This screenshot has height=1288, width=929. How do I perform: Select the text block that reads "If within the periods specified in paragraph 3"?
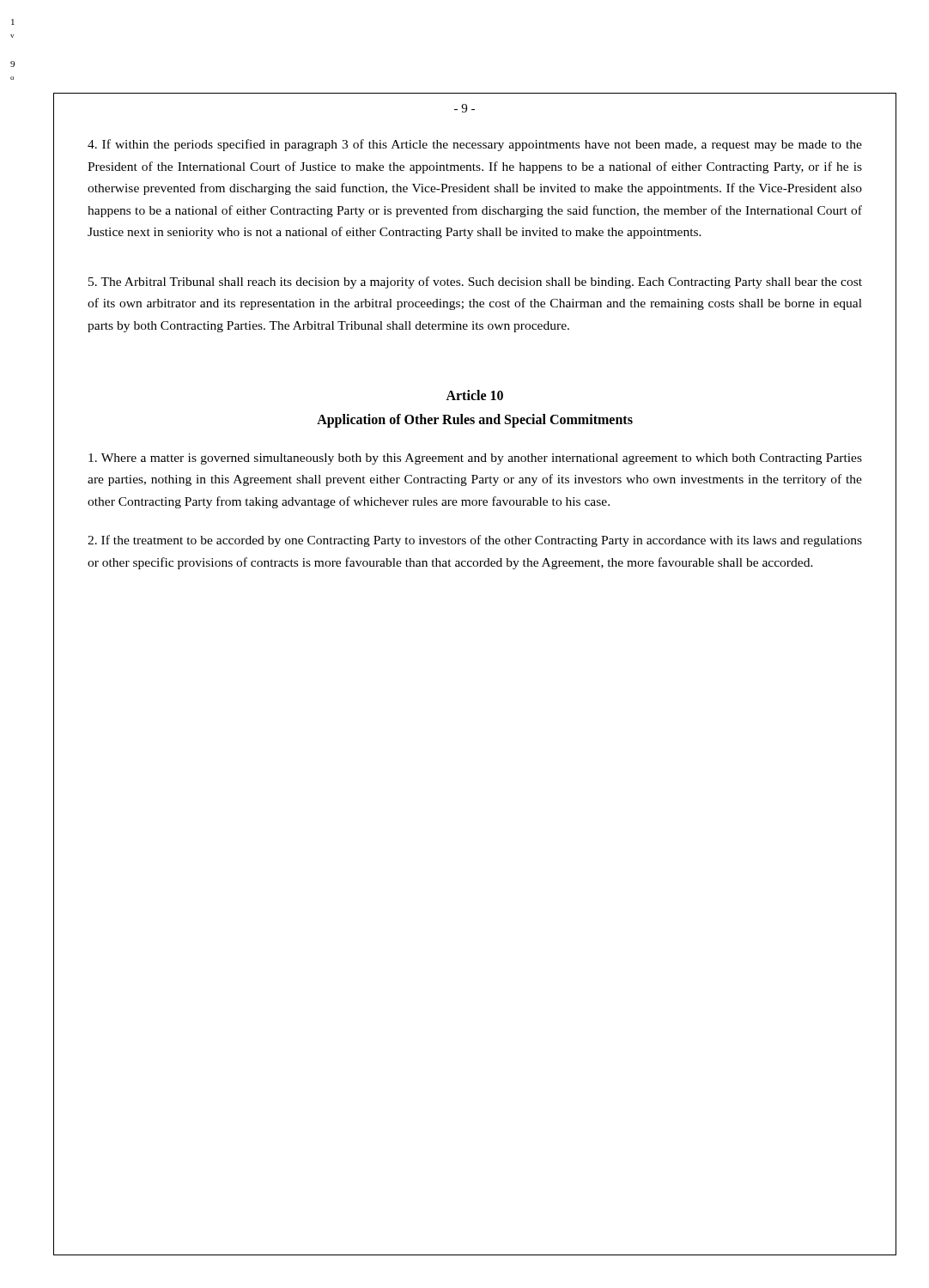[475, 188]
